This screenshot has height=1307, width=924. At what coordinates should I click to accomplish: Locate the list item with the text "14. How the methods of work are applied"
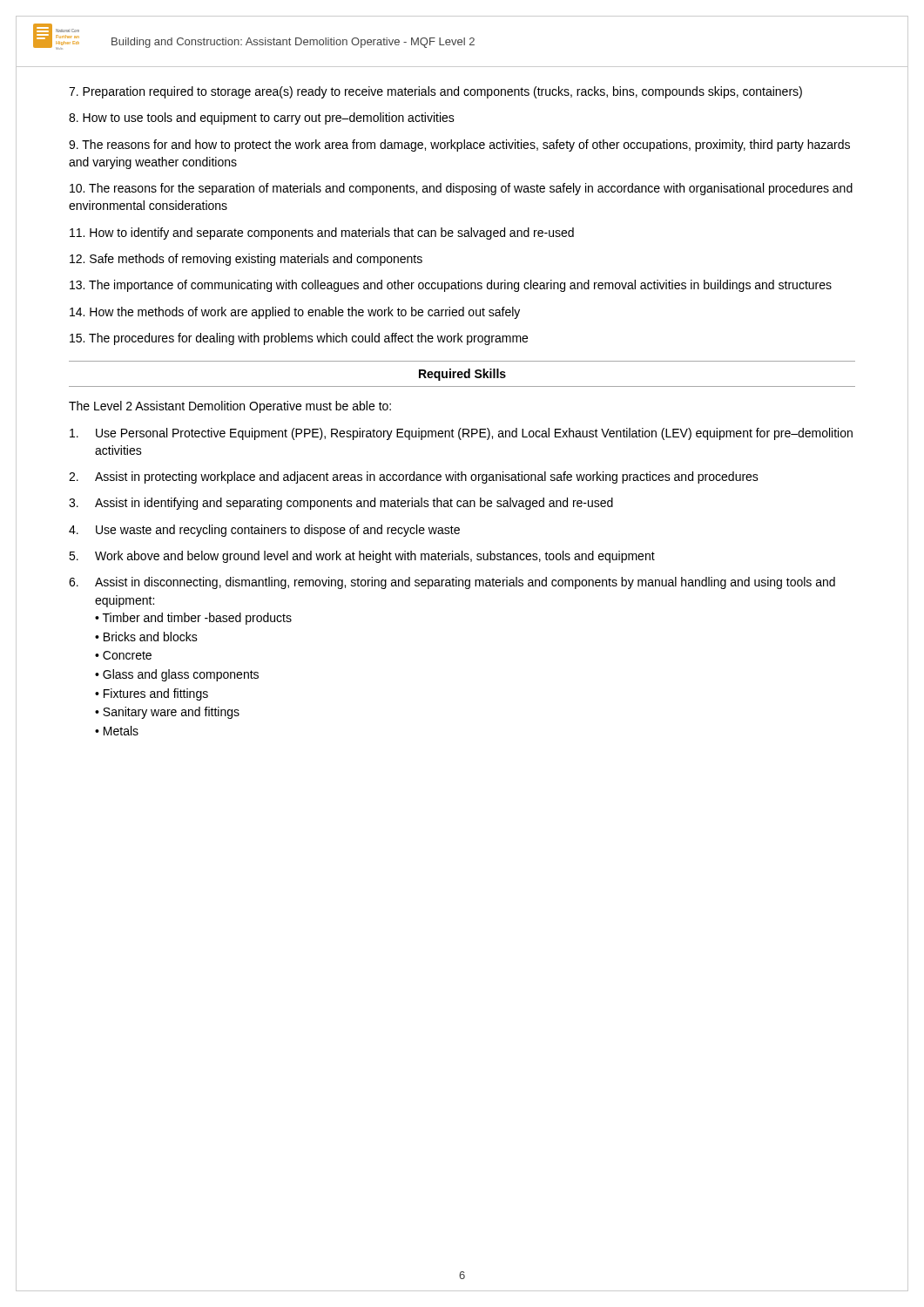295,312
